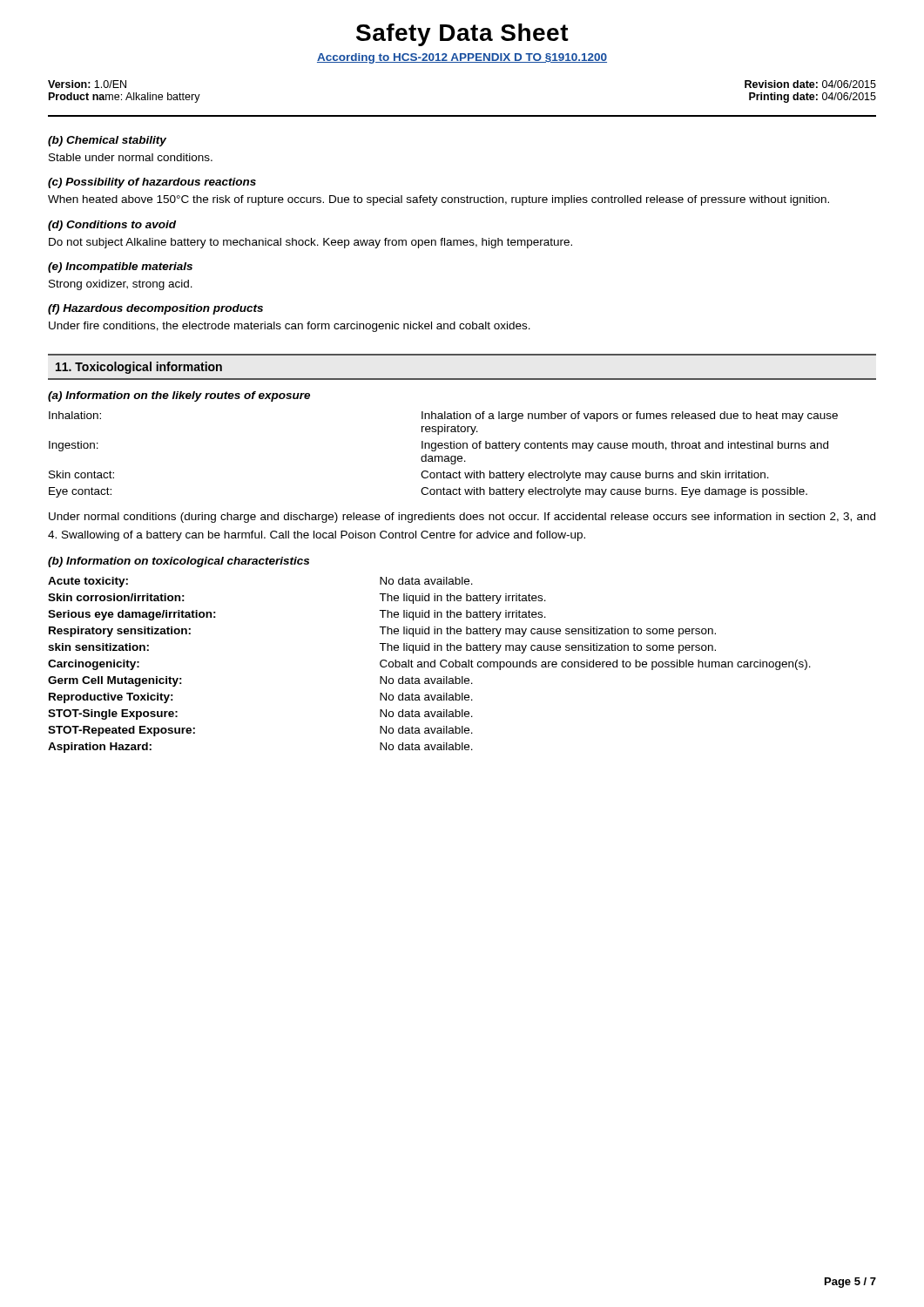Find the title with the text "Safety Data Sheet"
924x1307 pixels.
(462, 33)
